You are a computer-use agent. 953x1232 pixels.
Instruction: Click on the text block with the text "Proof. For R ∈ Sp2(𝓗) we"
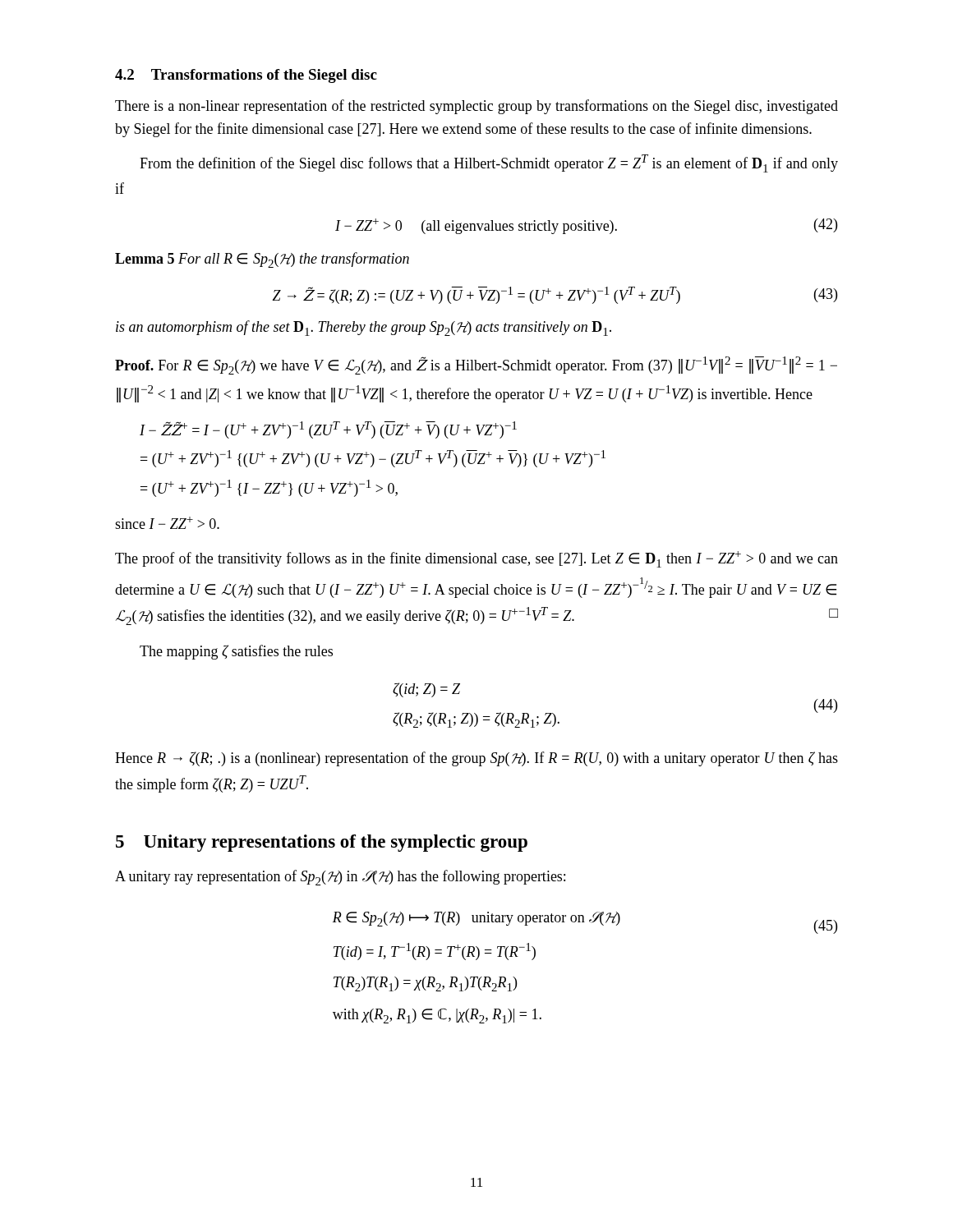coord(476,379)
